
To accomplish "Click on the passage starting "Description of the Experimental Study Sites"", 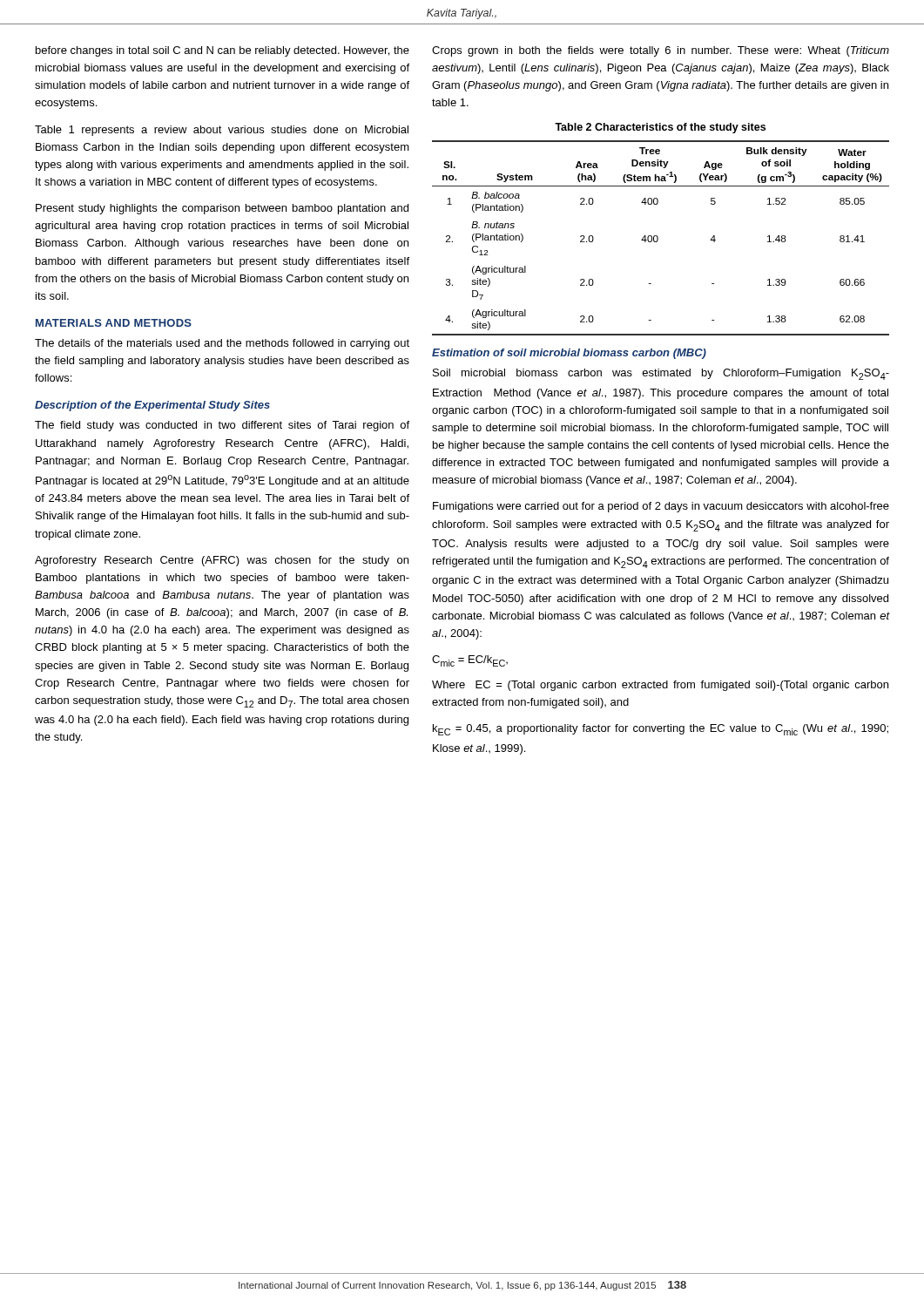I will pyautogui.click(x=152, y=405).
